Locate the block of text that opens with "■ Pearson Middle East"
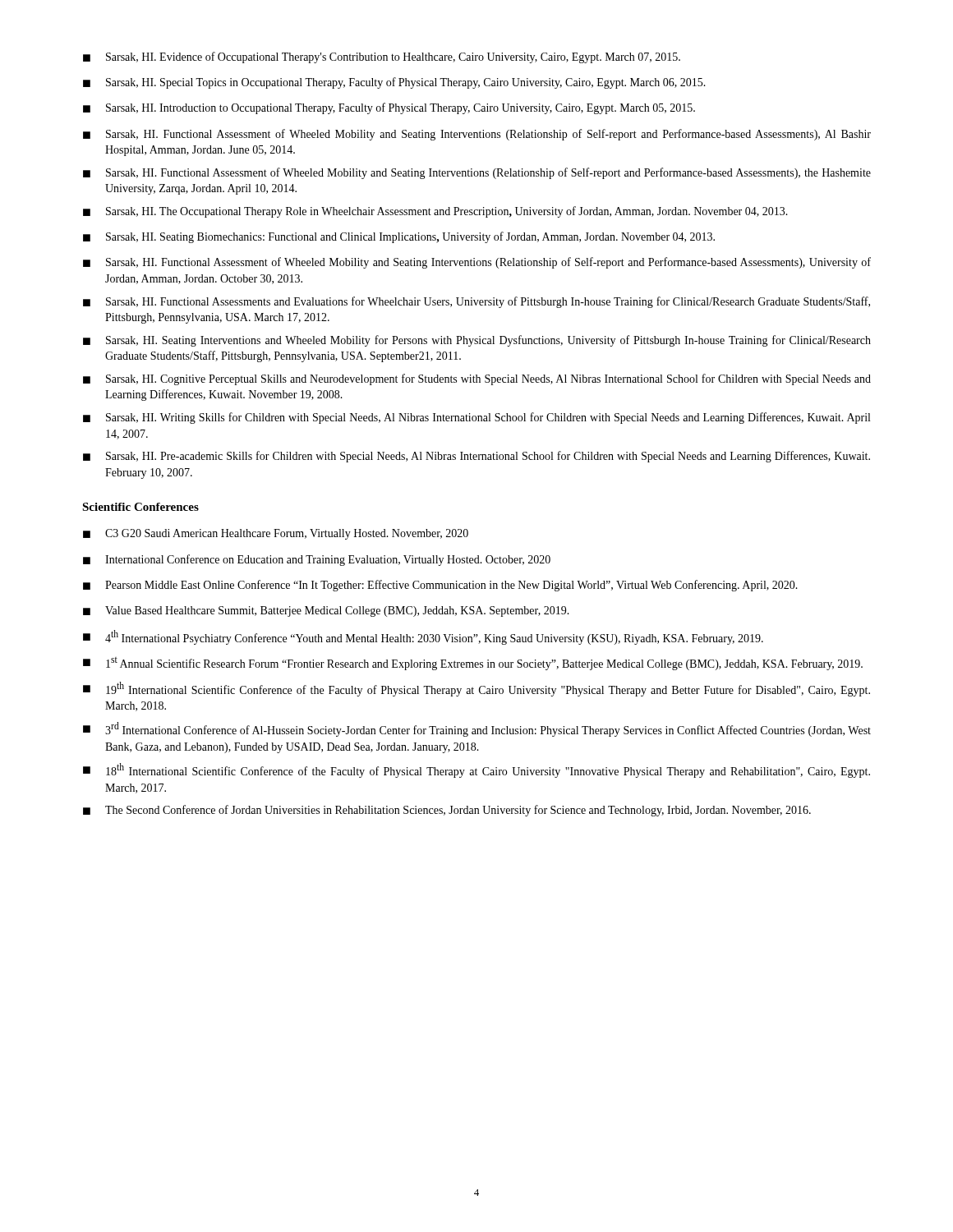This screenshot has width=953, height=1232. coord(476,587)
